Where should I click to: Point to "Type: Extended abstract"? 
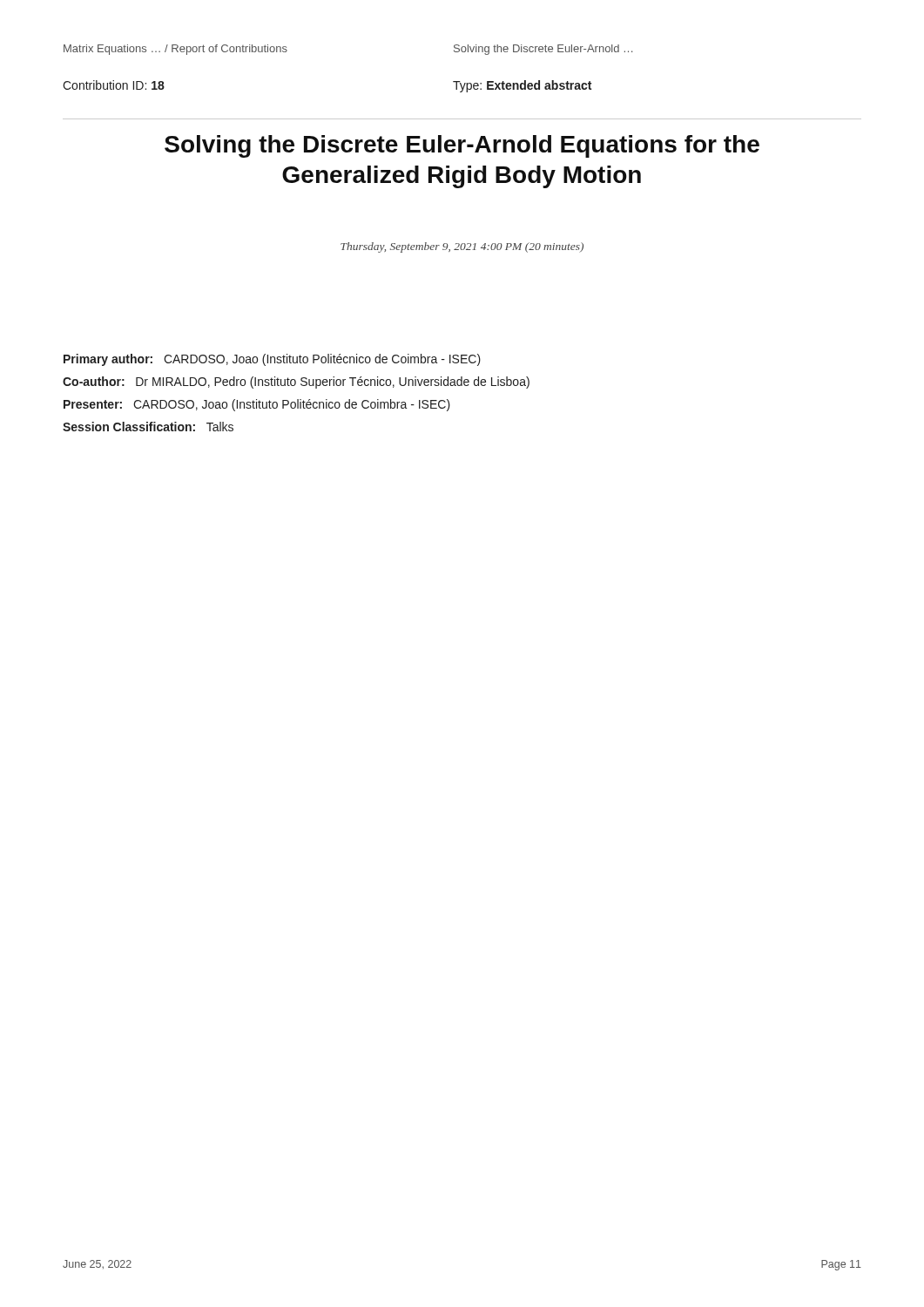click(522, 85)
